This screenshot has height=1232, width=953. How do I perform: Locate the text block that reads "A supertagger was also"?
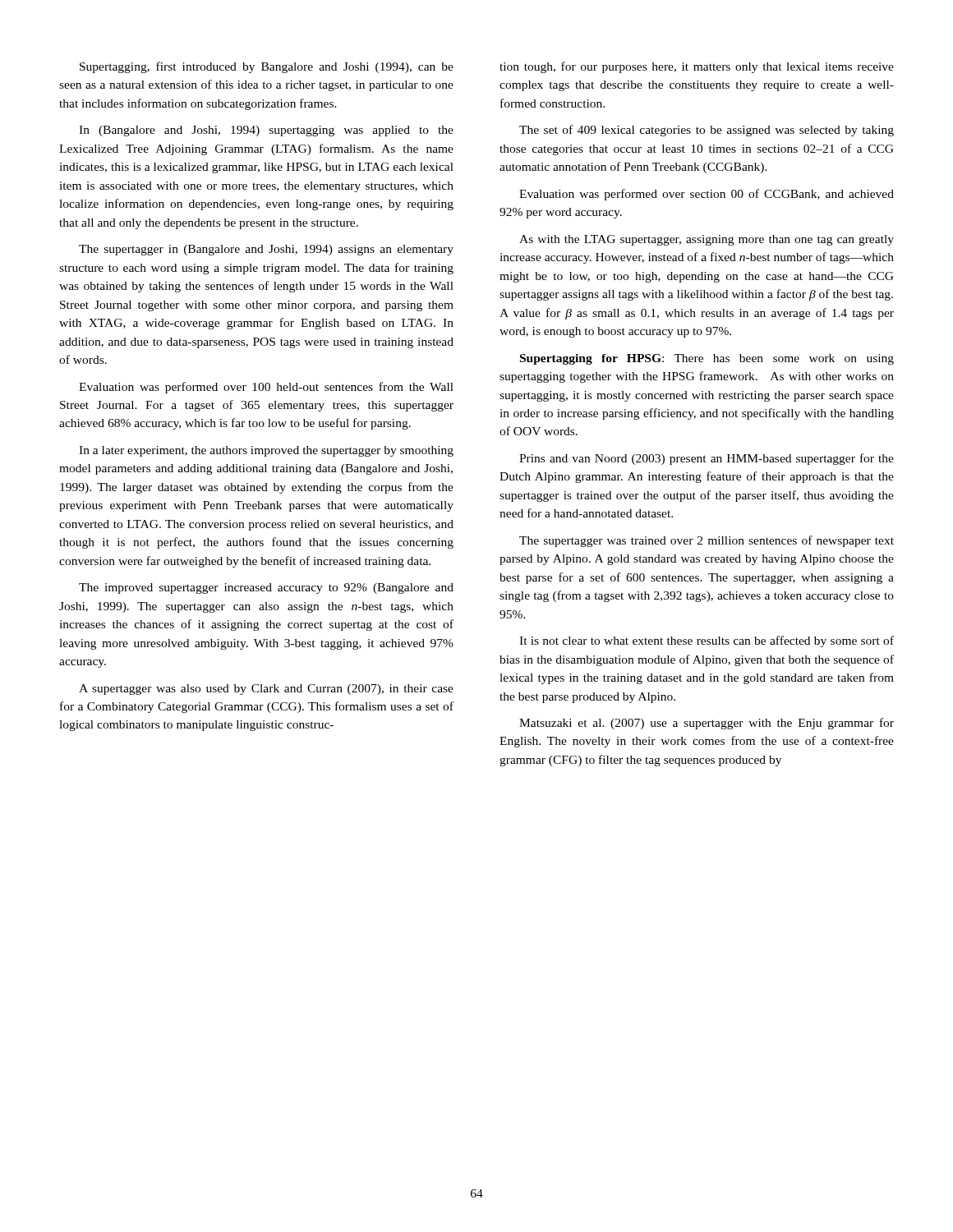(x=256, y=707)
